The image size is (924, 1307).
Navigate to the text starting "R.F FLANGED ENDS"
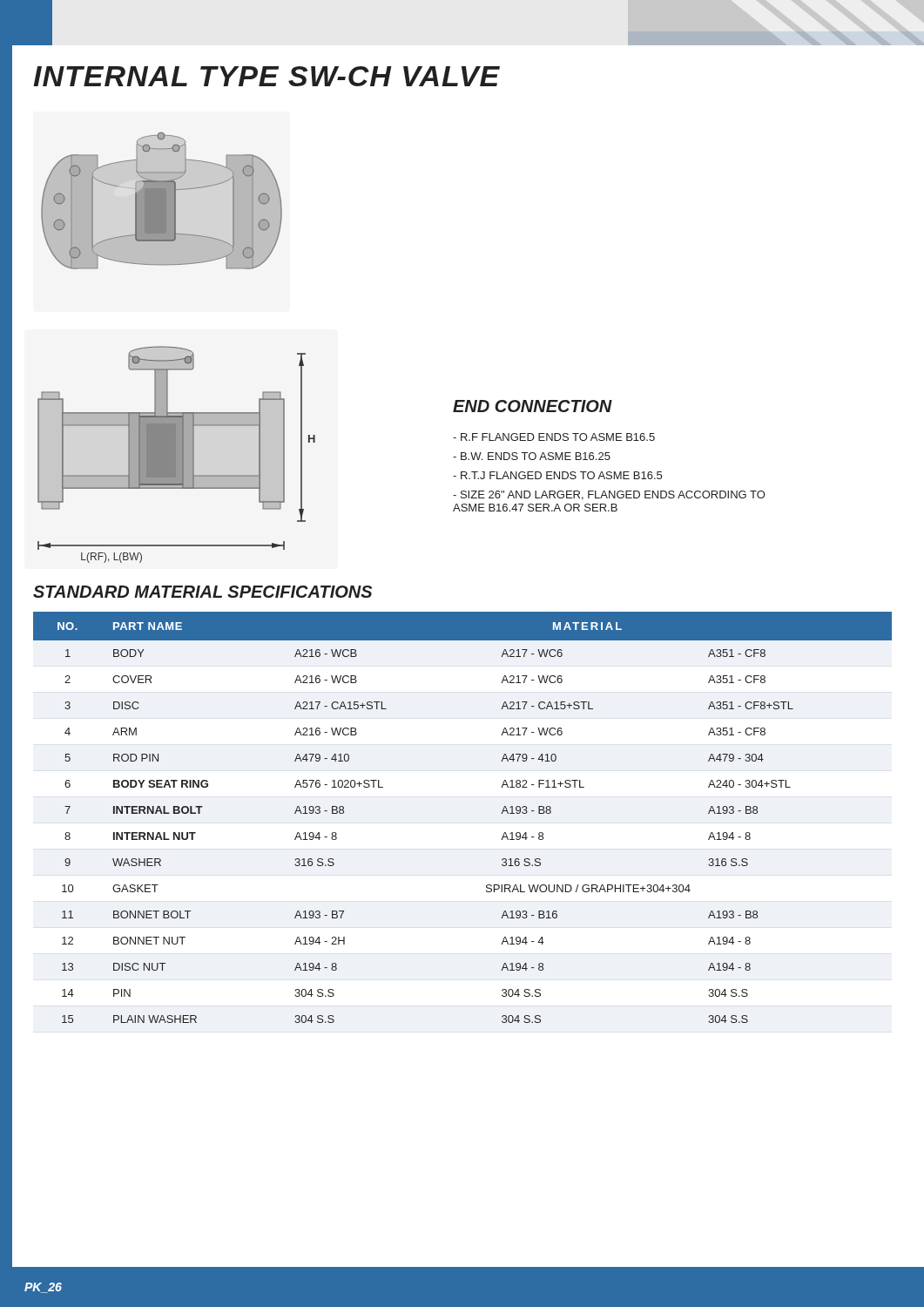554,437
